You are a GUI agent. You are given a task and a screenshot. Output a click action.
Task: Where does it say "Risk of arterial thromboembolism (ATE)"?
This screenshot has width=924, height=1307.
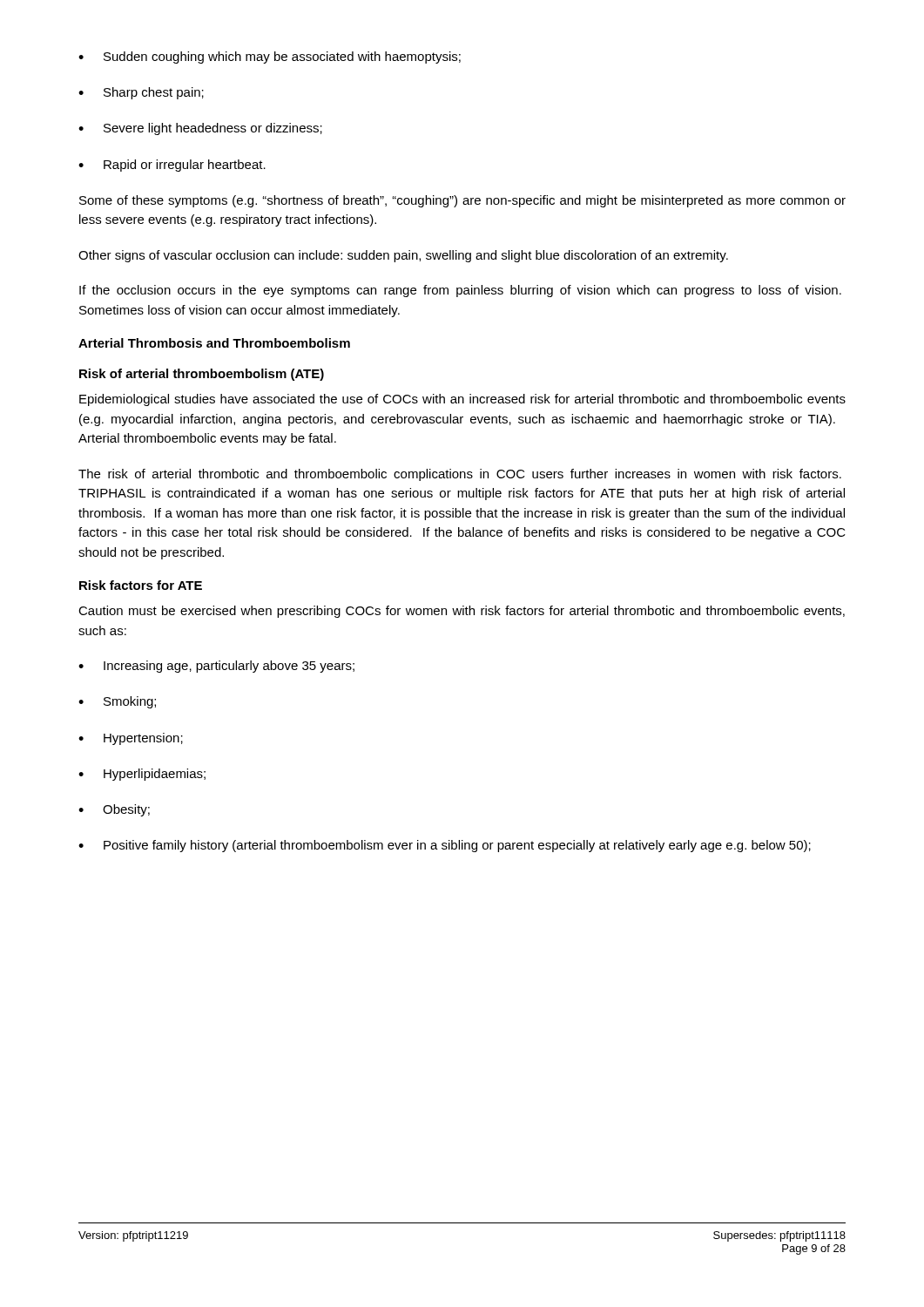coord(201,374)
